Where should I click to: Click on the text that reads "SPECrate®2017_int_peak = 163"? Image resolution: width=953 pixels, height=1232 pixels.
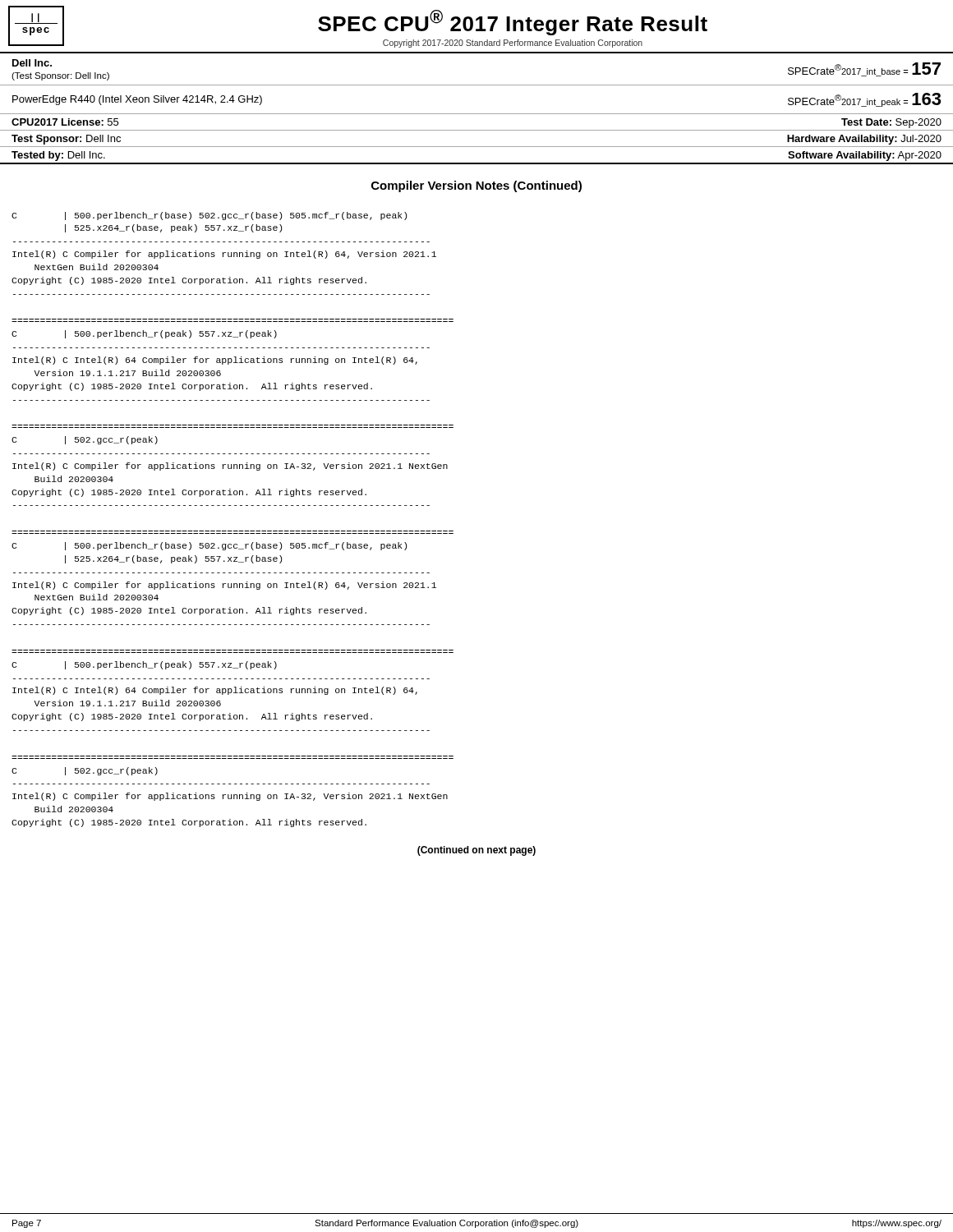(x=864, y=99)
